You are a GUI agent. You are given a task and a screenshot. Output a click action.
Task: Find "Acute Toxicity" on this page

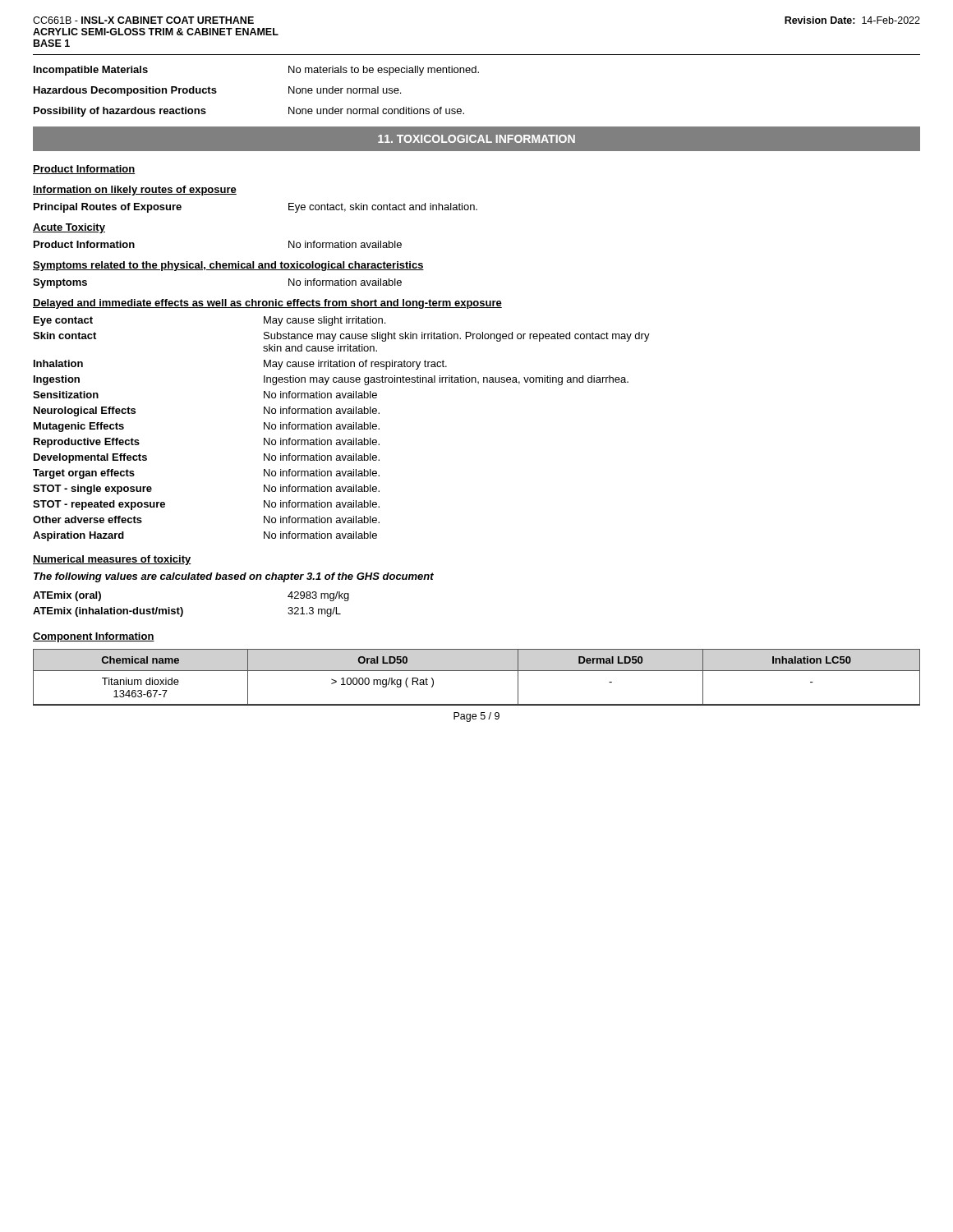(69, 227)
